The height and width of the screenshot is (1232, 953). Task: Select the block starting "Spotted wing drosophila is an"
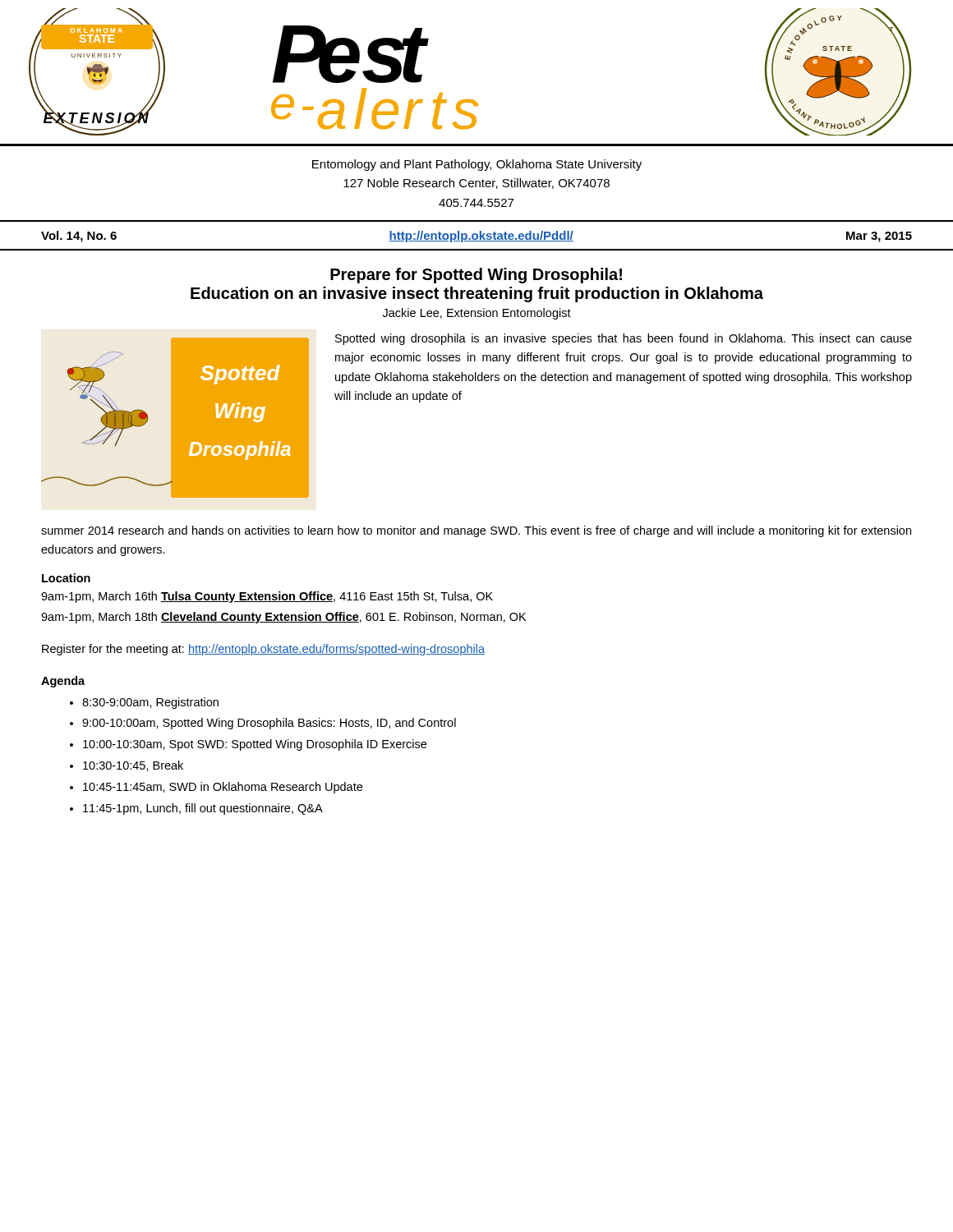pos(623,367)
